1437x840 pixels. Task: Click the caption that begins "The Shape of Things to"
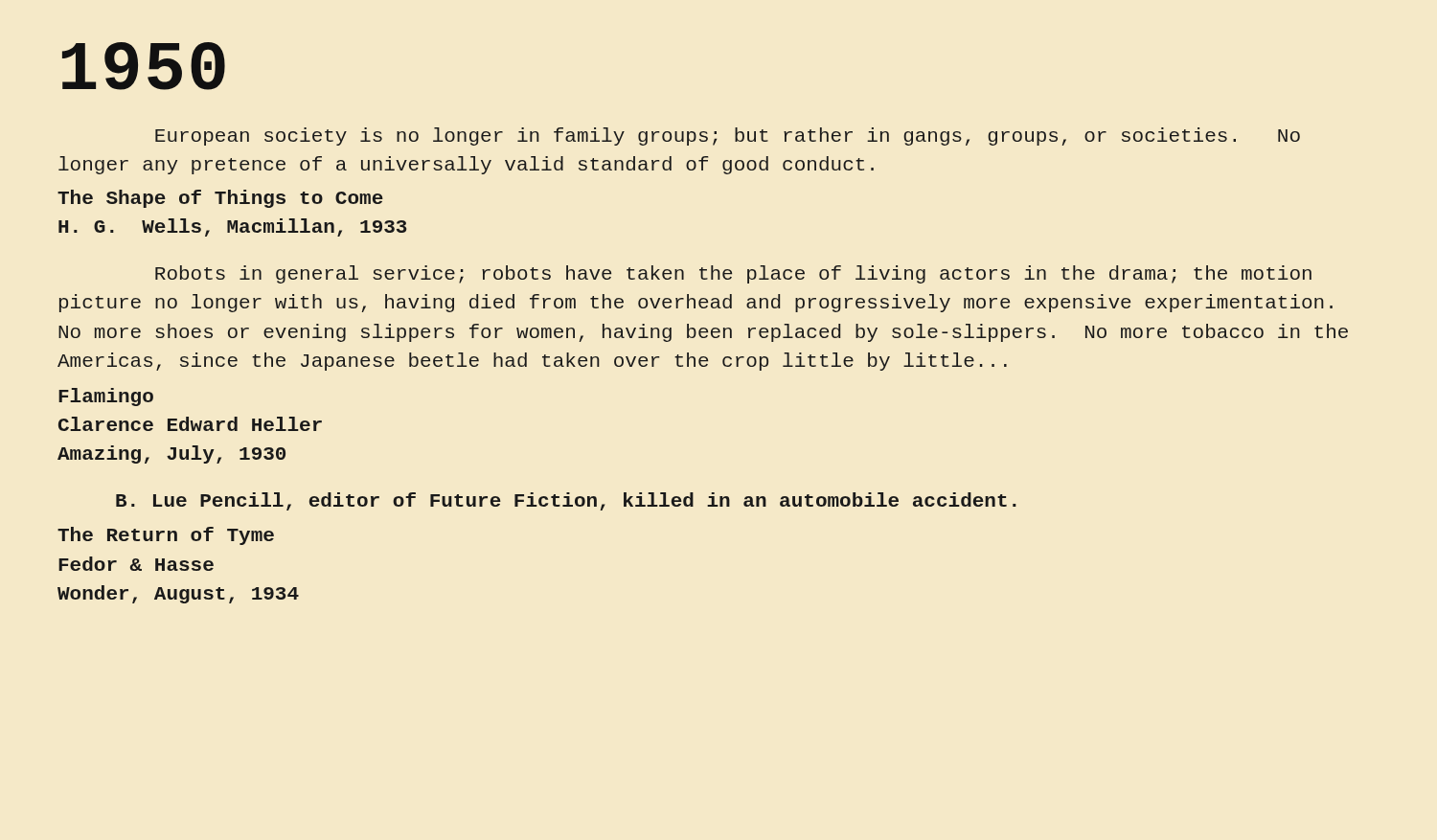pyautogui.click(x=233, y=213)
